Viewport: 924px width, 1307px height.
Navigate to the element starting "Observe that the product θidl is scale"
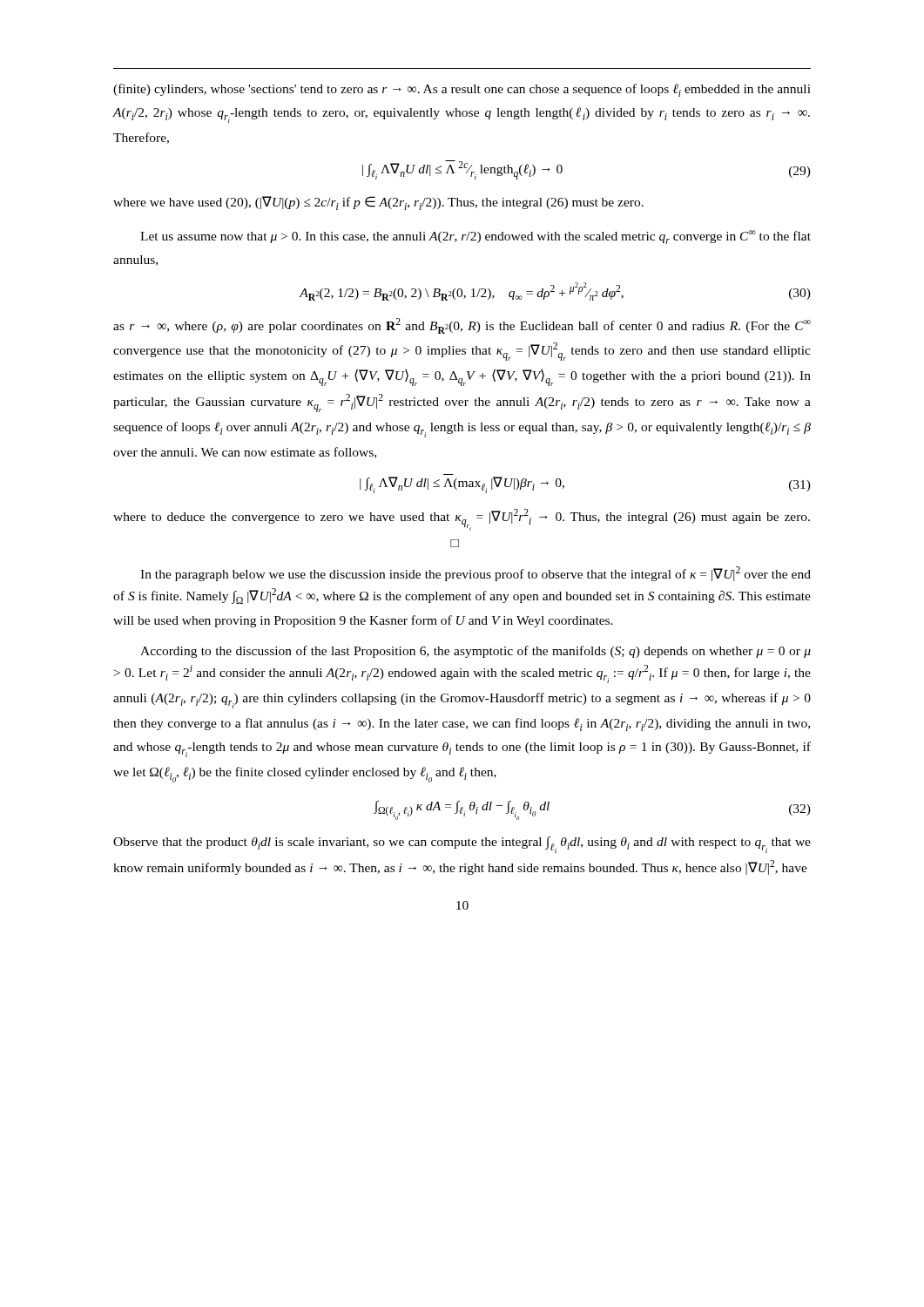click(462, 855)
